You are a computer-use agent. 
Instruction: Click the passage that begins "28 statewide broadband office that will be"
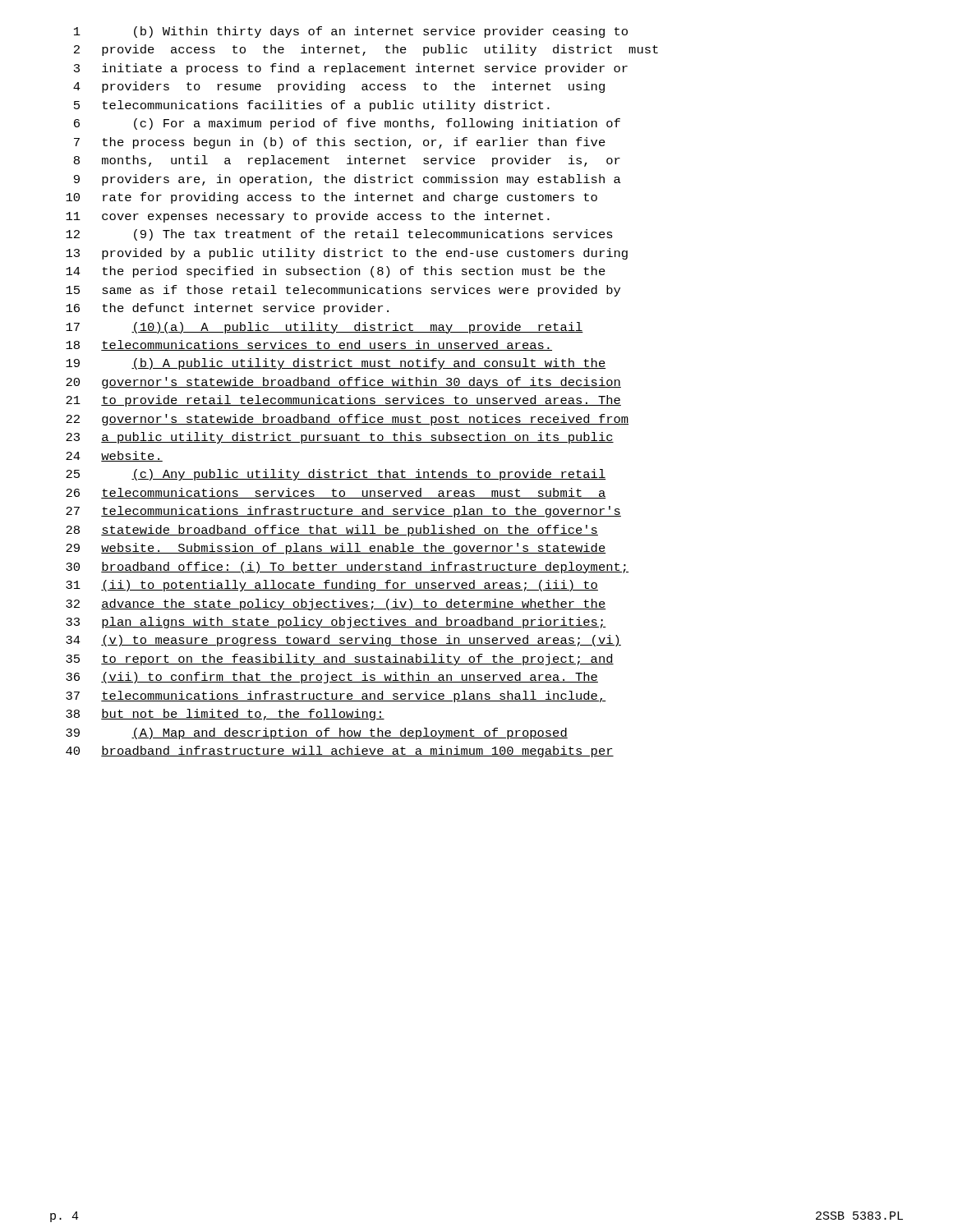[x=324, y=530]
